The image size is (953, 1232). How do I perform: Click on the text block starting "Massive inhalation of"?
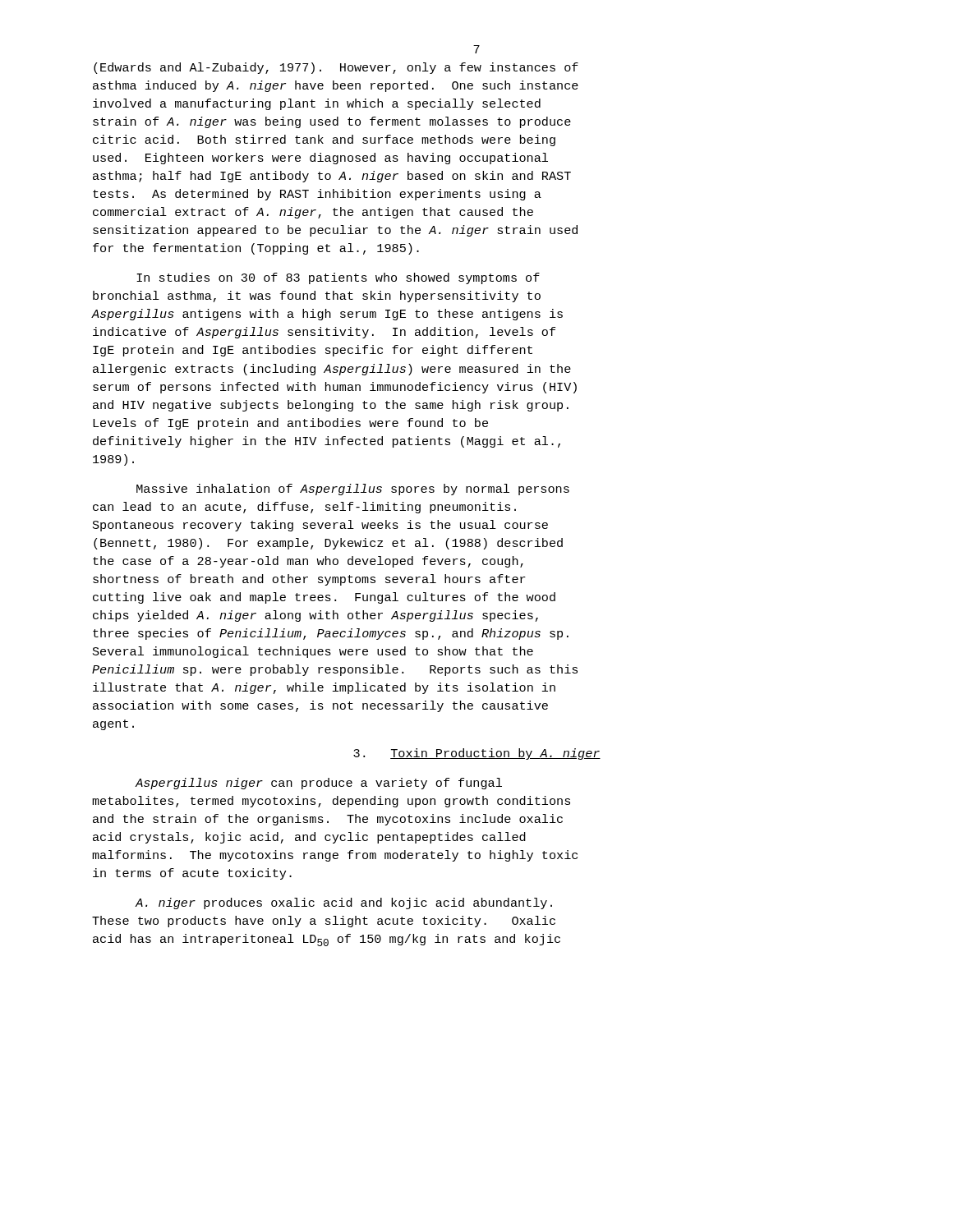pos(335,607)
